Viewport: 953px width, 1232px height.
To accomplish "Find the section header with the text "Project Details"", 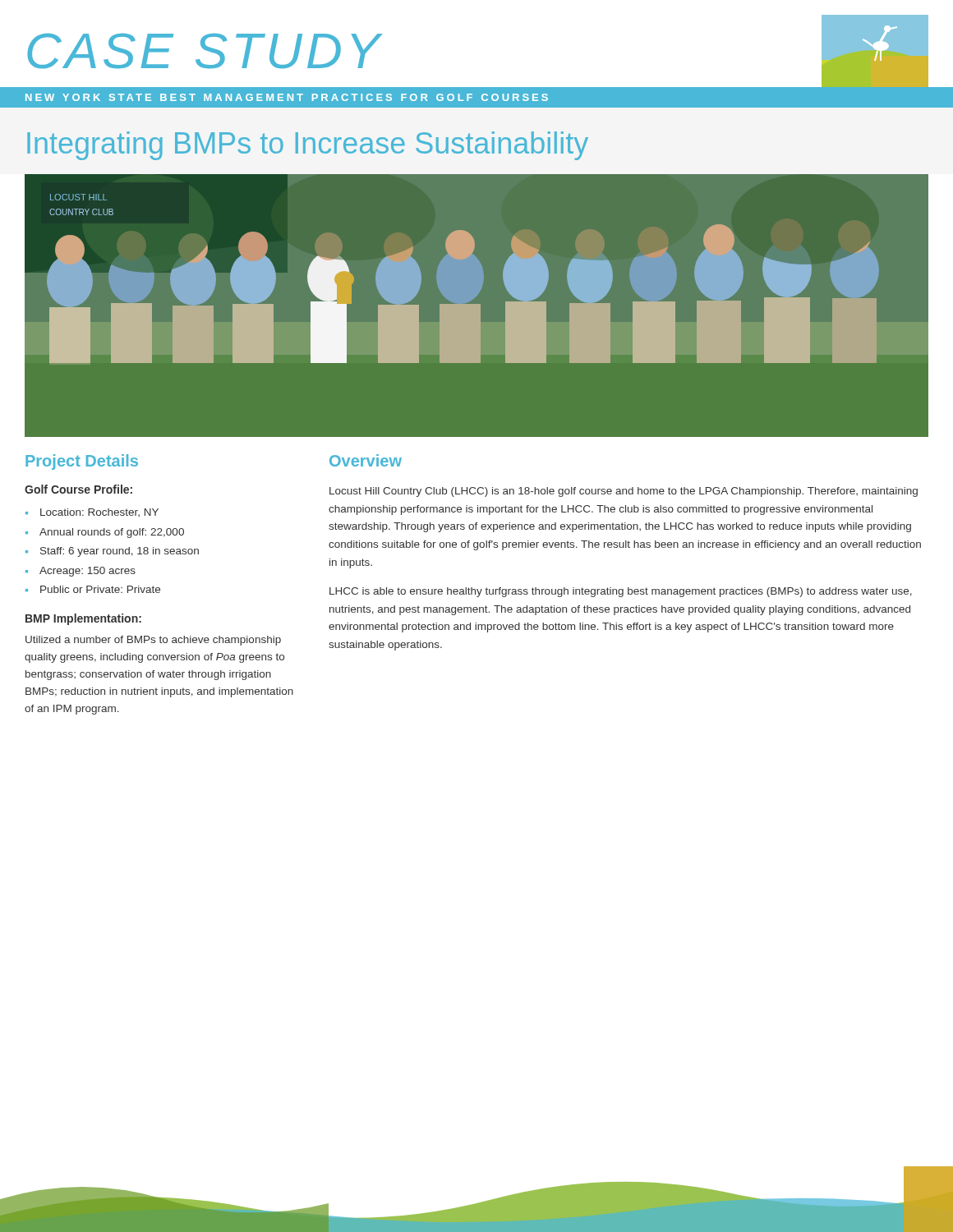I will click(82, 462).
